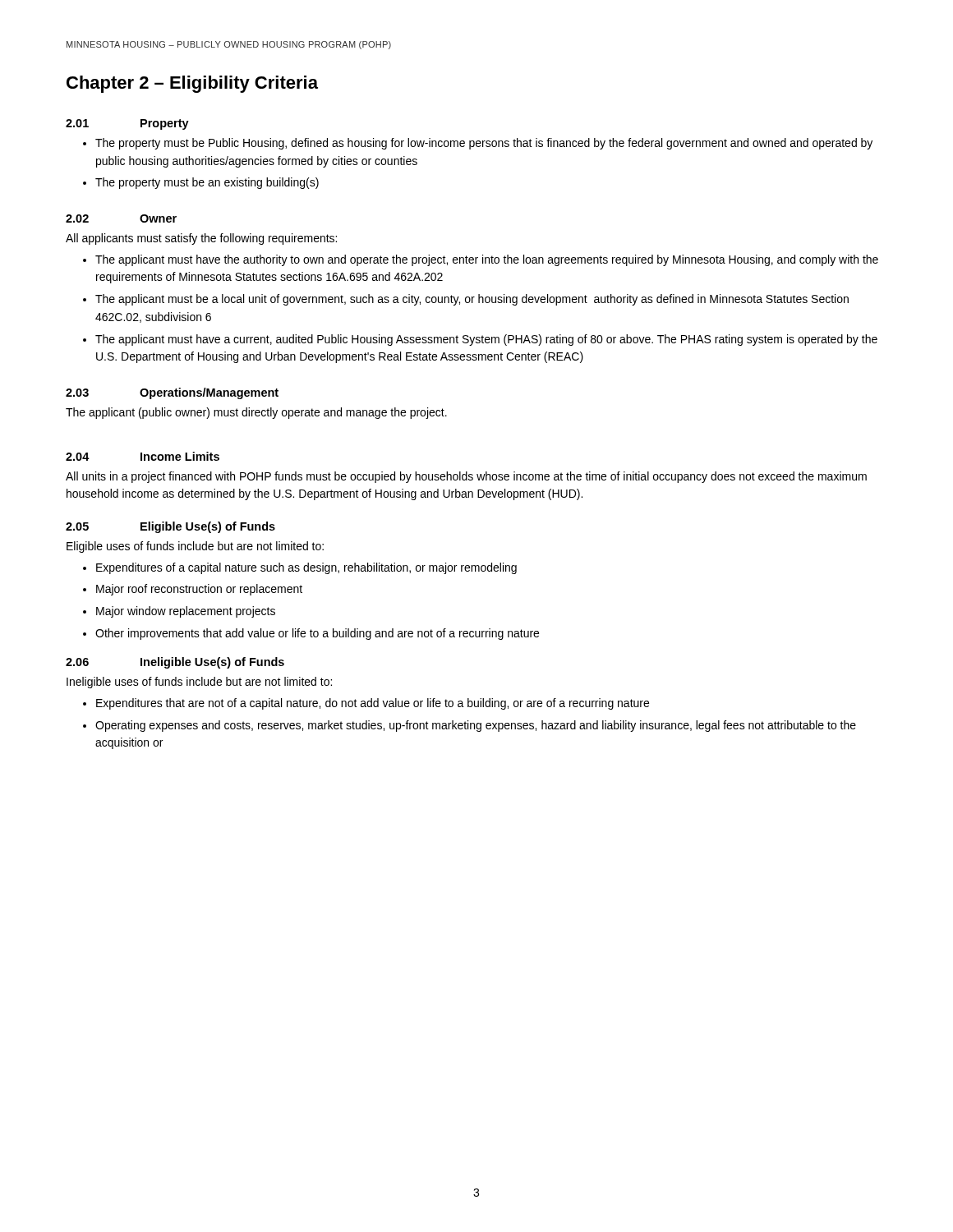This screenshot has width=953, height=1232.
Task: Navigate to the element starting "Ineligible uses of funds include but are not"
Action: 199,682
